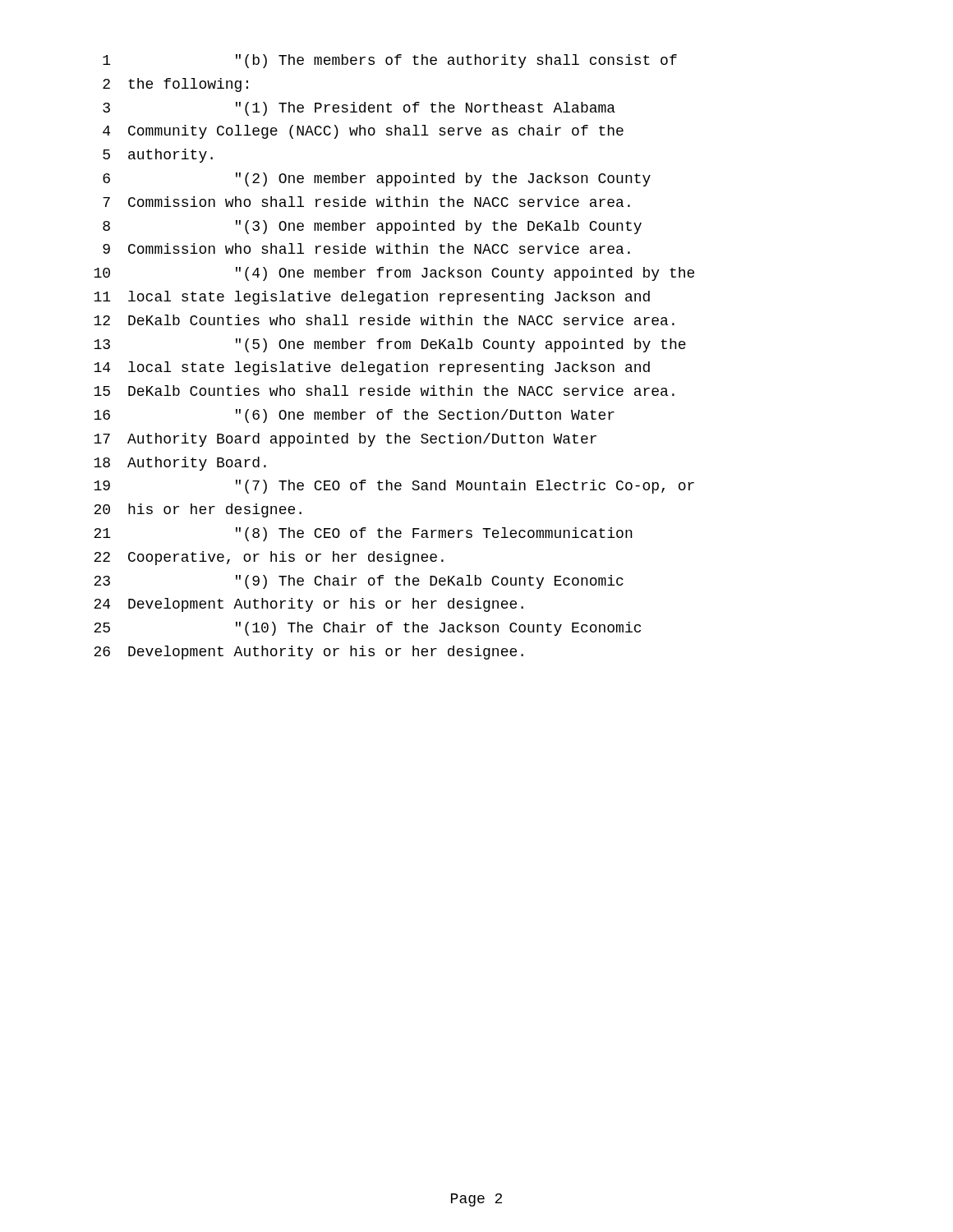Point to the block beginning "25 "(10) The Chair"
953x1232 pixels.
pyautogui.click(x=476, y=641)
